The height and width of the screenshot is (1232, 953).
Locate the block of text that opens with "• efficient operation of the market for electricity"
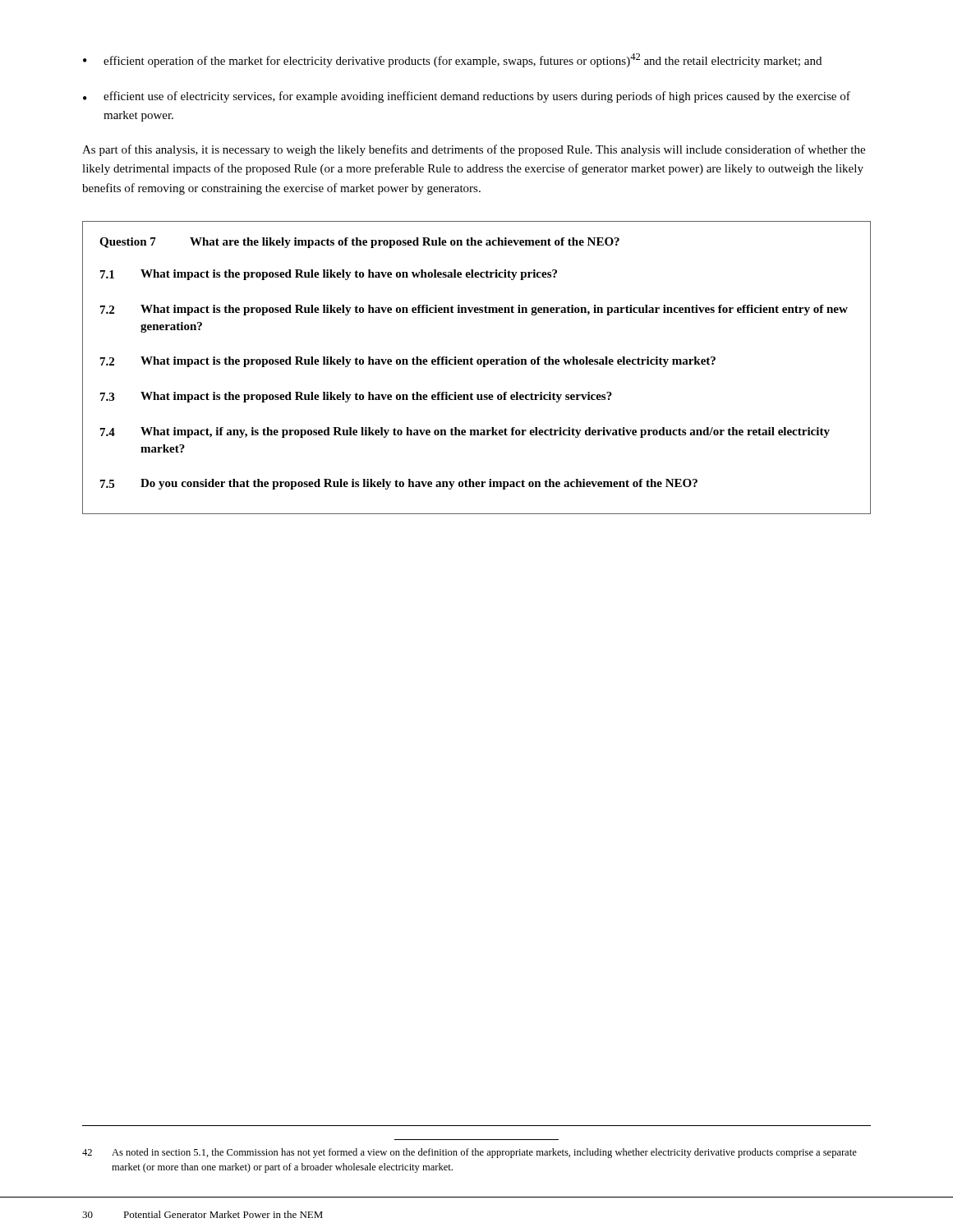pos(476,61)
